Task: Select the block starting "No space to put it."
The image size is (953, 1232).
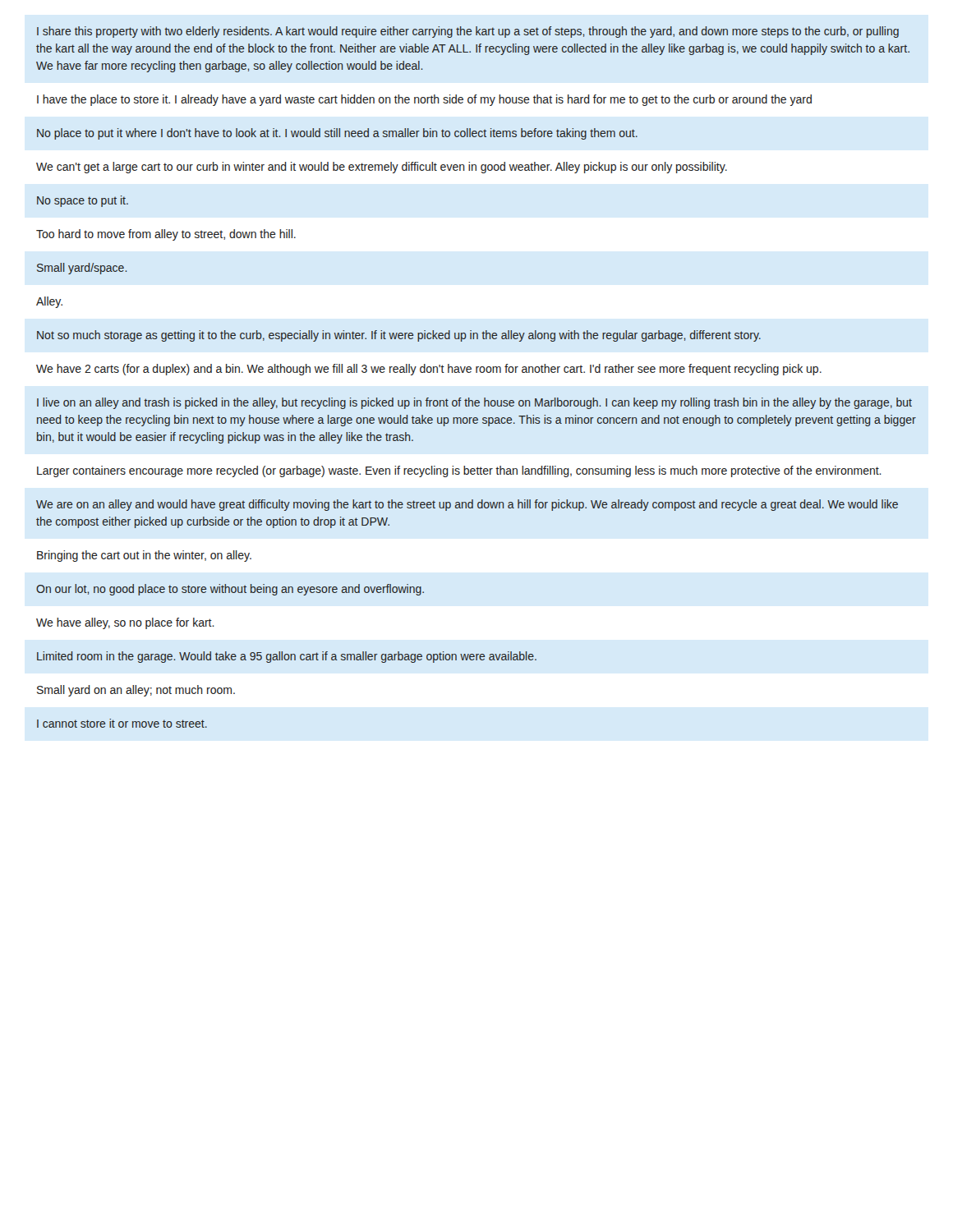Action: tap(82, 200)
